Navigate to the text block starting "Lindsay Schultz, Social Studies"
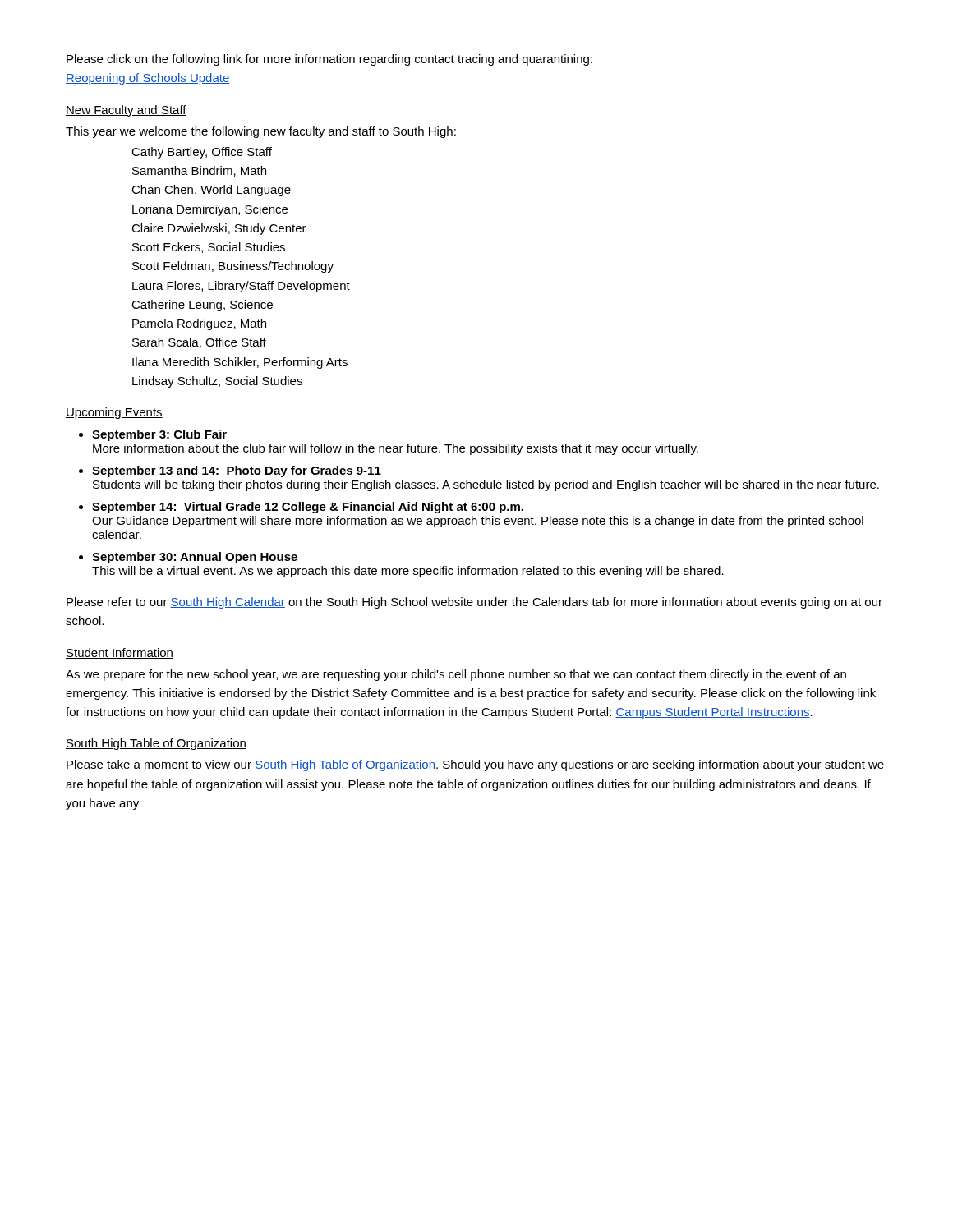The image size is (953, 1232). coord(217,381)
